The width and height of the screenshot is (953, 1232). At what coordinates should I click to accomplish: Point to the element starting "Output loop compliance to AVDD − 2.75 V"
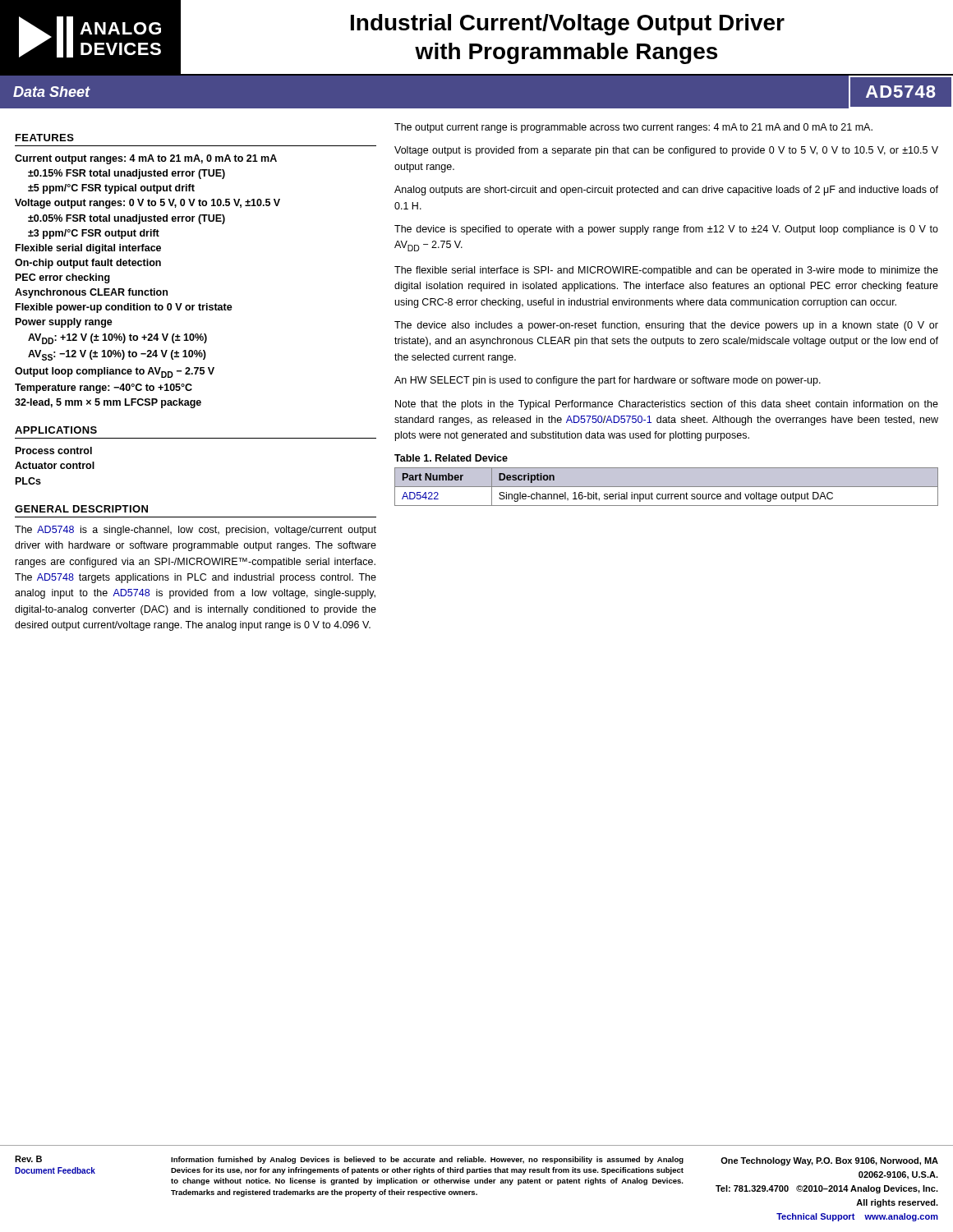pyautogui.click(x=115, y=372)
